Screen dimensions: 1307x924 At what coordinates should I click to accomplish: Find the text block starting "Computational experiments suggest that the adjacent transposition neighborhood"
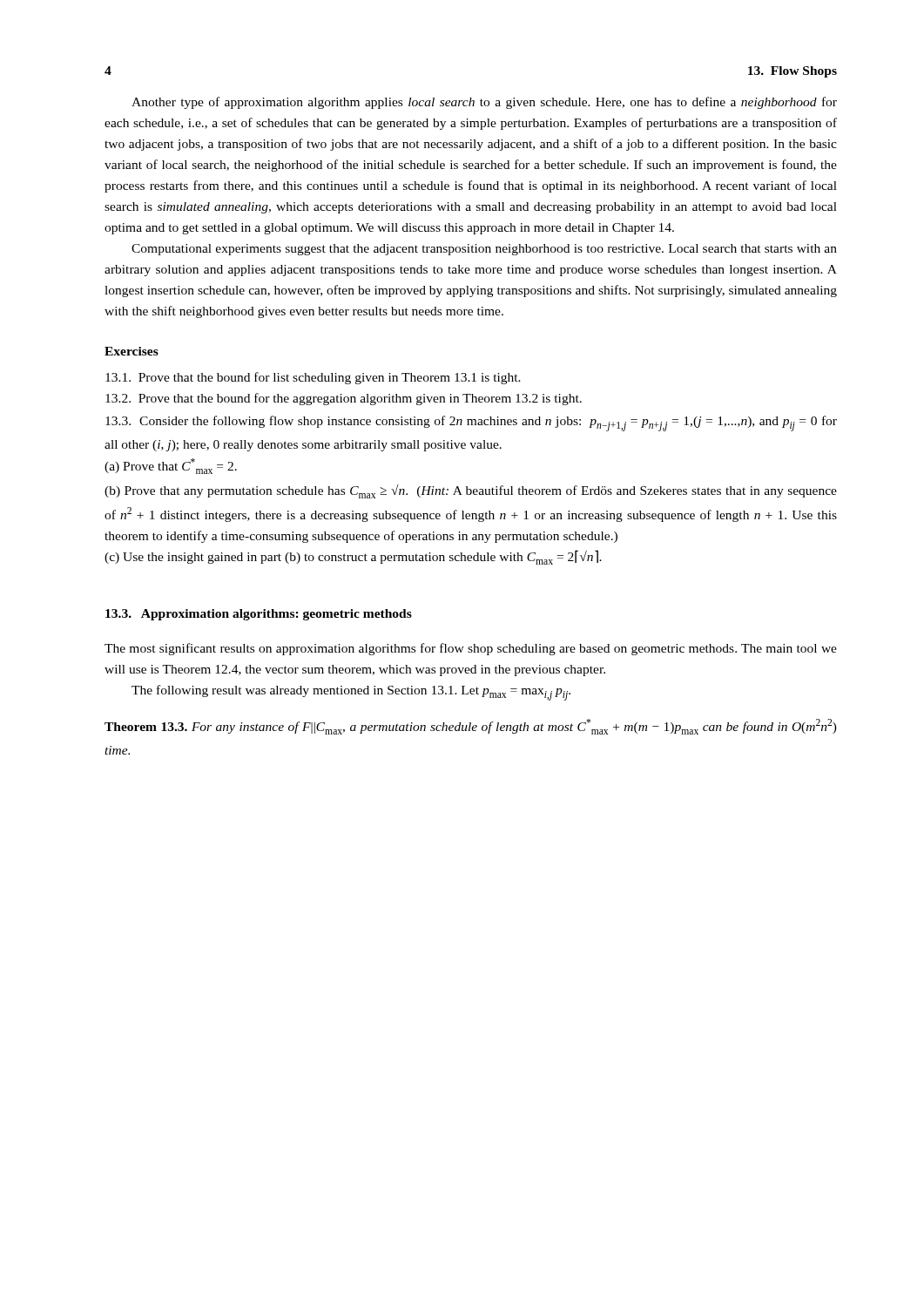(x=471, y=280)
